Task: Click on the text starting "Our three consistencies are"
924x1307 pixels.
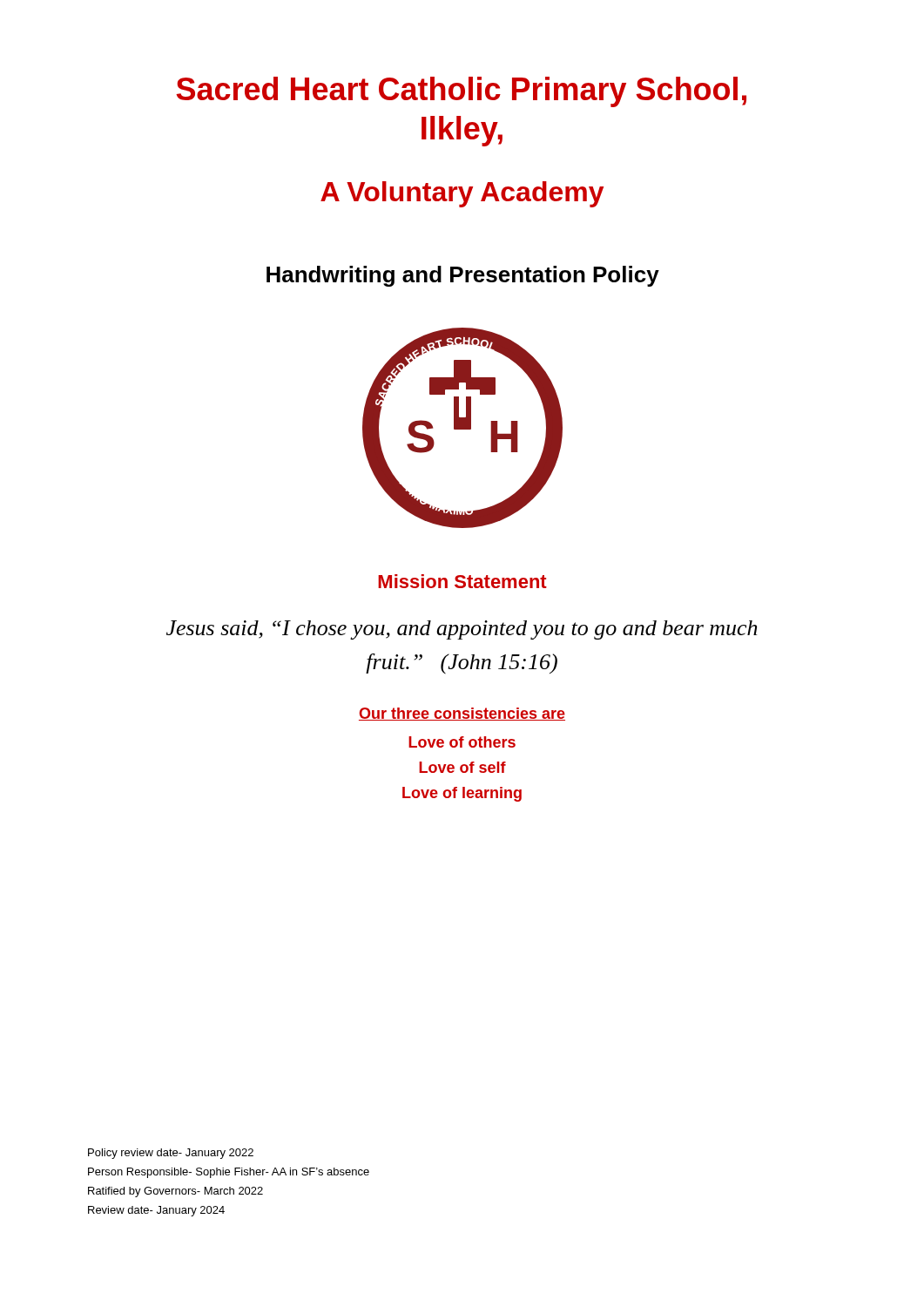Action: [462, 714]
